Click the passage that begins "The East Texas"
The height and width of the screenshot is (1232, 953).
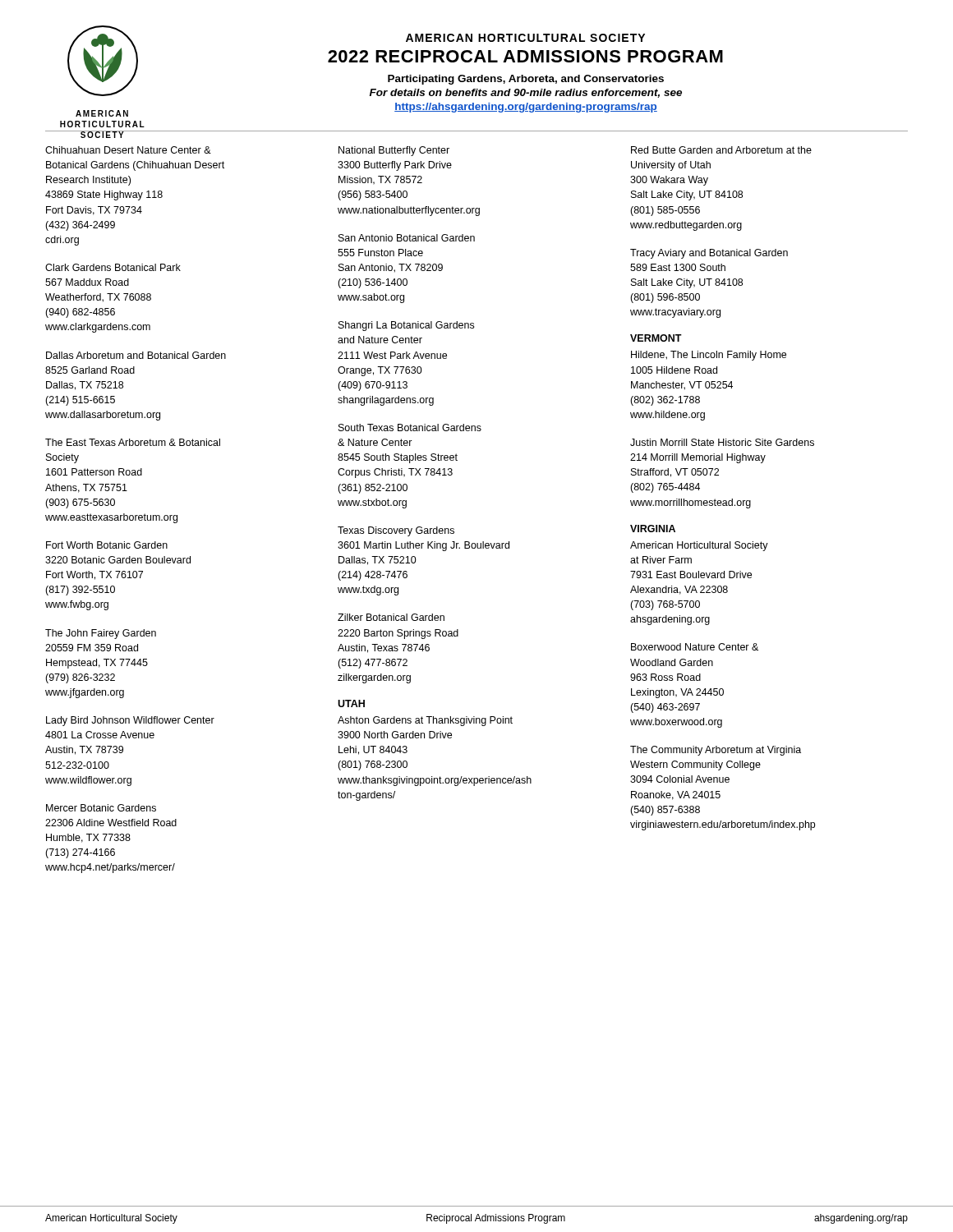coord(133,480)
